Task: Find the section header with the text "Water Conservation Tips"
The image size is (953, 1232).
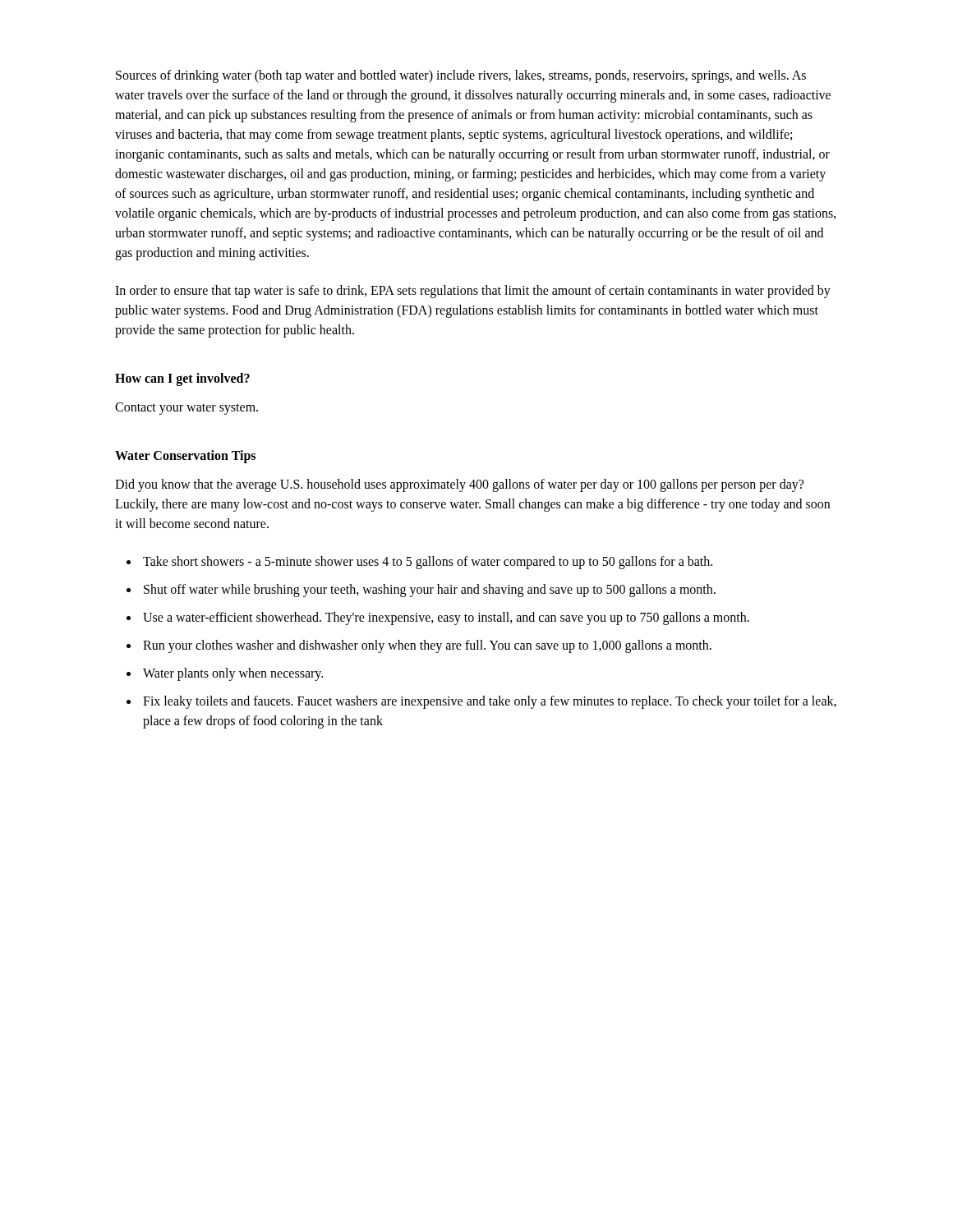Action: tap(186, 455)
